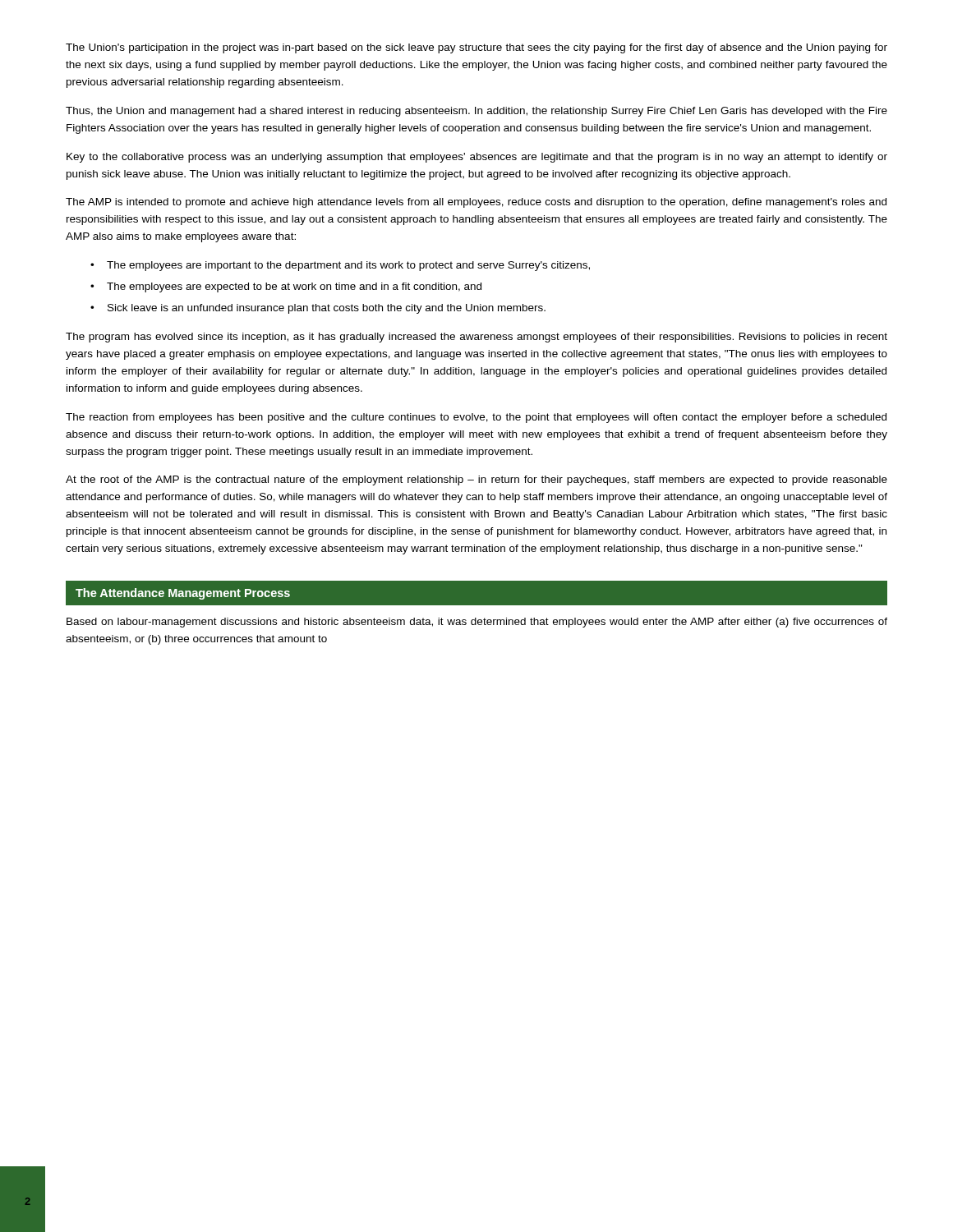Locate the block of text that opens with "The program has evolved since its"

[476, 362]
